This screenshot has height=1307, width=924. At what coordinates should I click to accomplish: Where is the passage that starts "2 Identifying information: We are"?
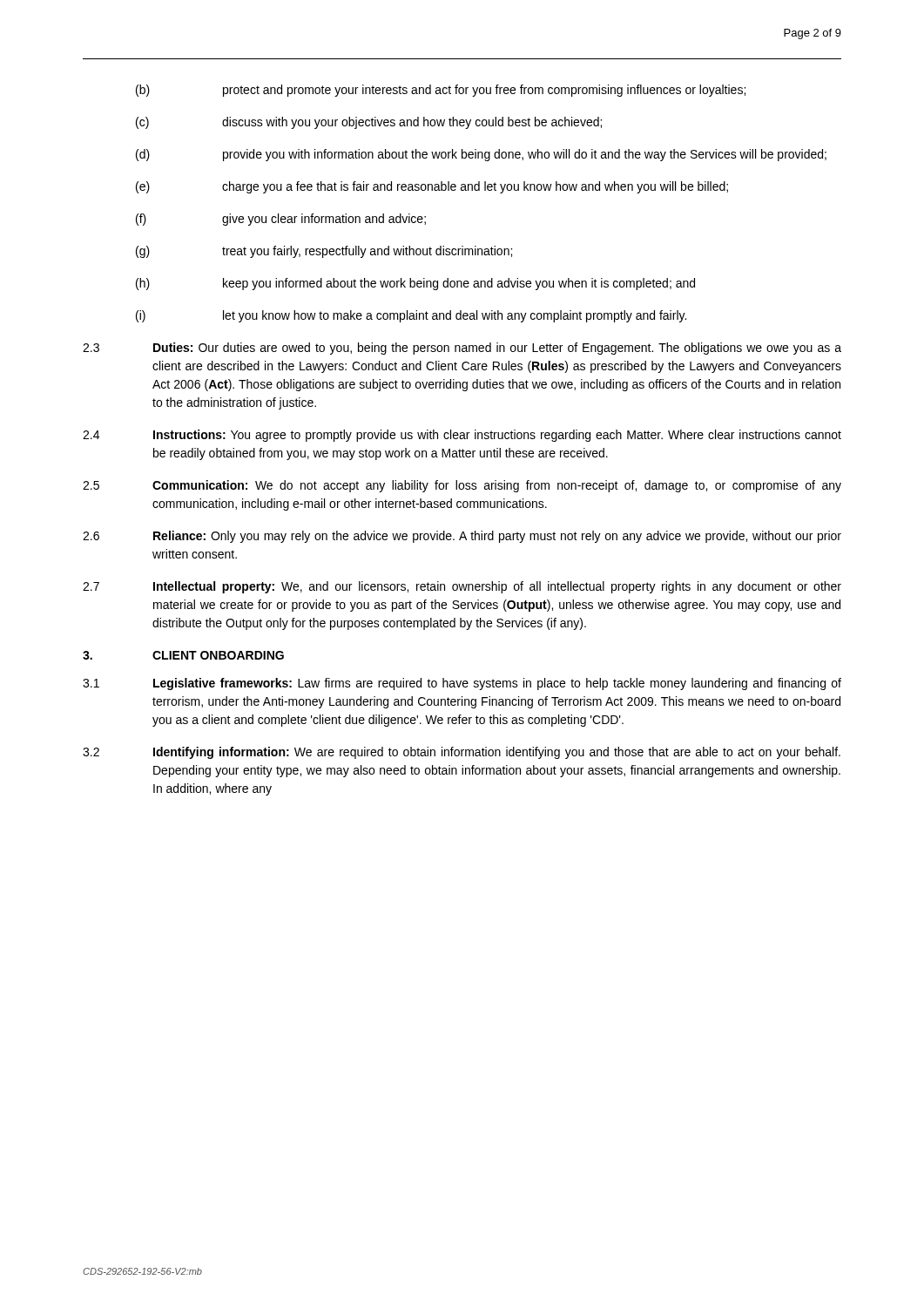[462, 771]
